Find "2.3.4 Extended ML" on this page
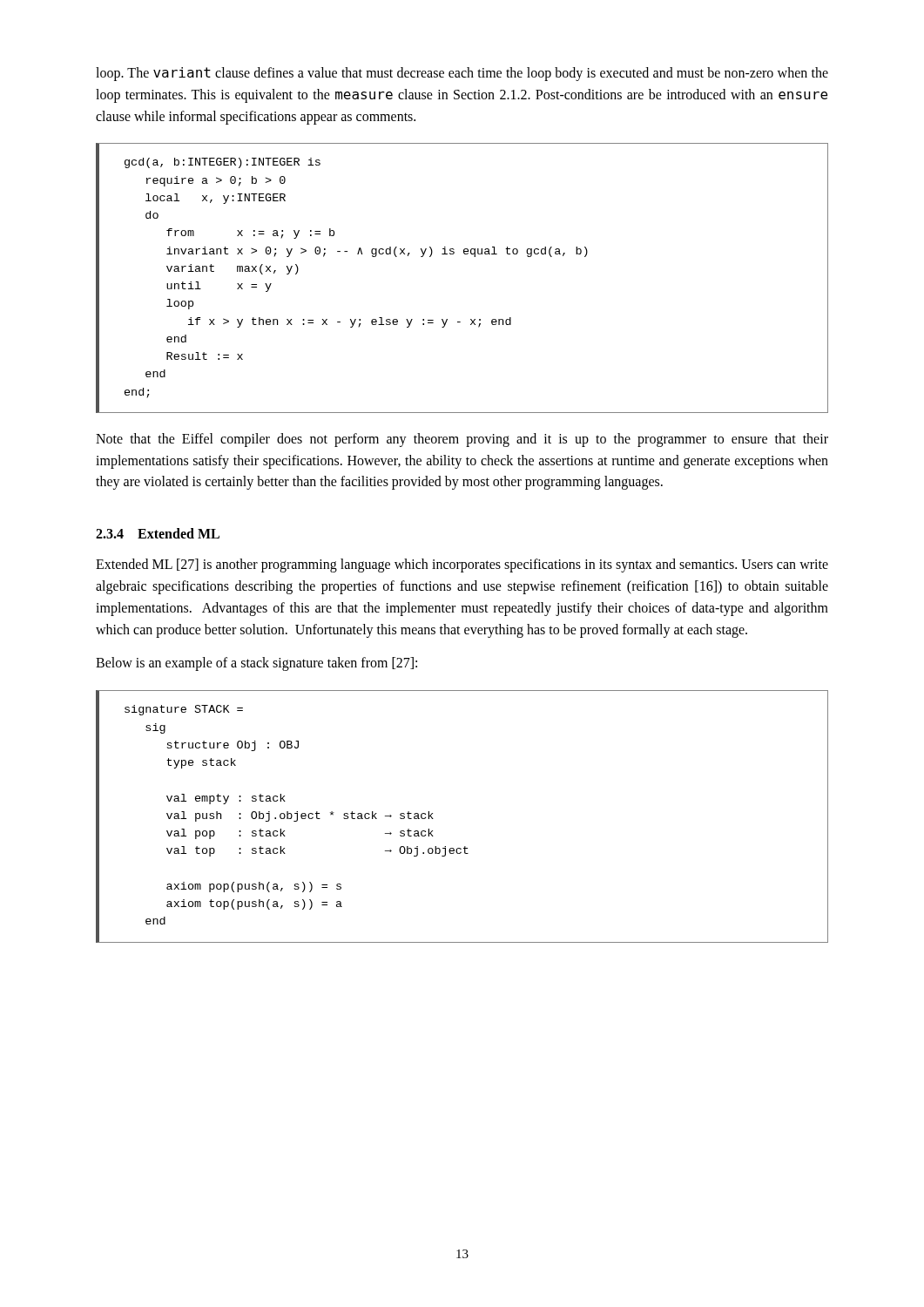Screen dimensions: 1307x924 (158, 534)
